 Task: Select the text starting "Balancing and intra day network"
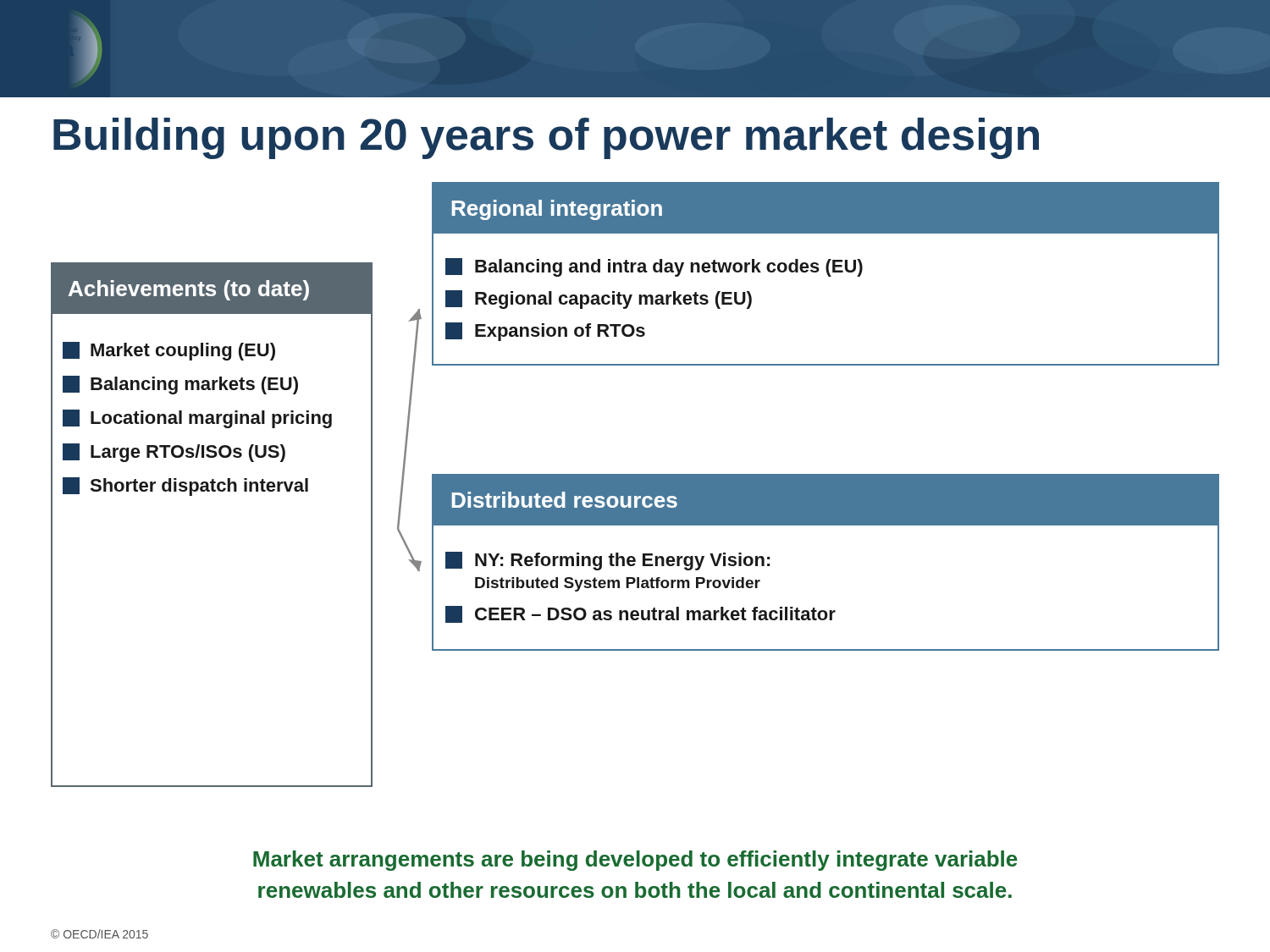coord(654,267)
